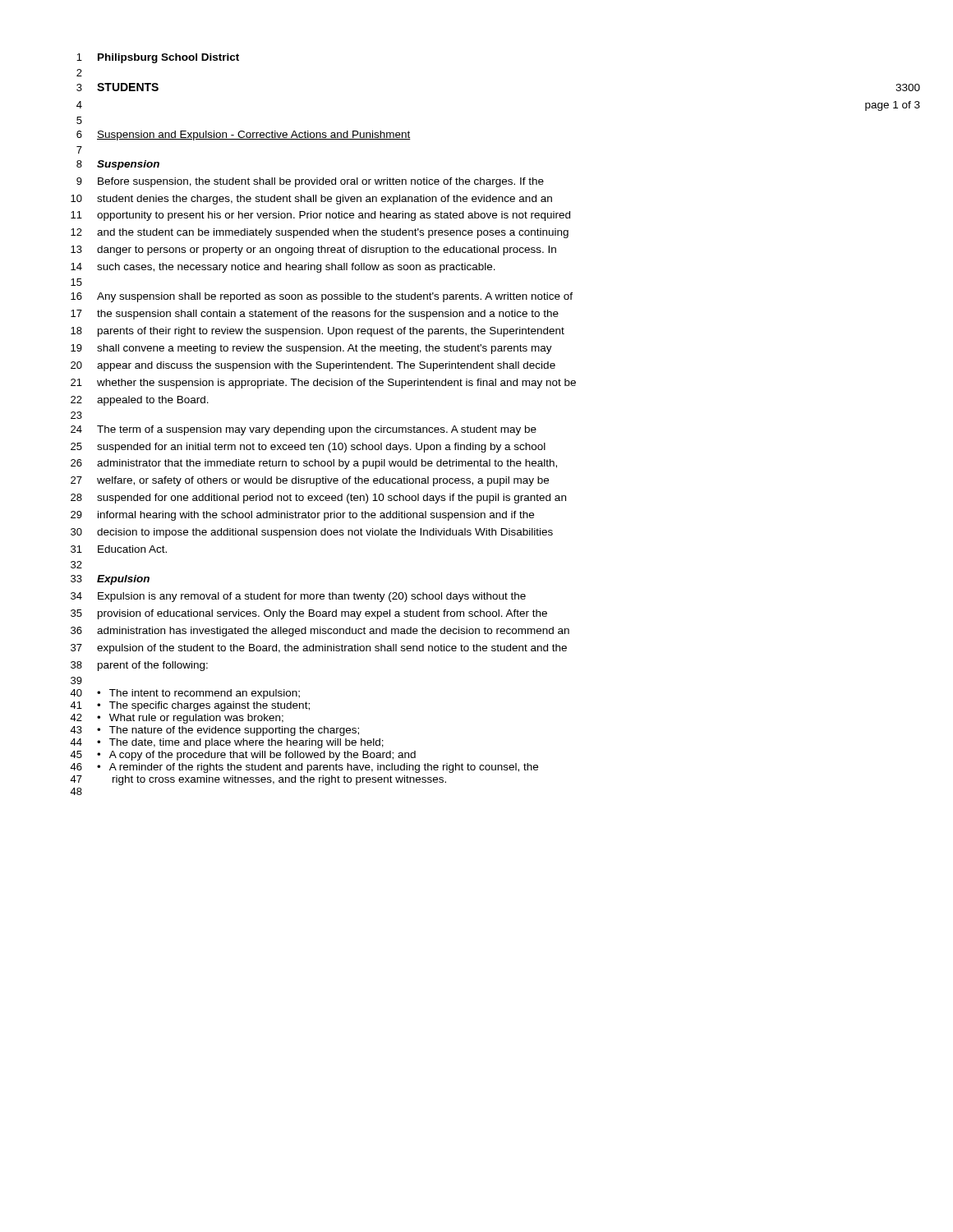Viewport: 953px width, 1232px height.
Task: Click on the text starting "9 Before suspension, the student"
Action: 476,225
